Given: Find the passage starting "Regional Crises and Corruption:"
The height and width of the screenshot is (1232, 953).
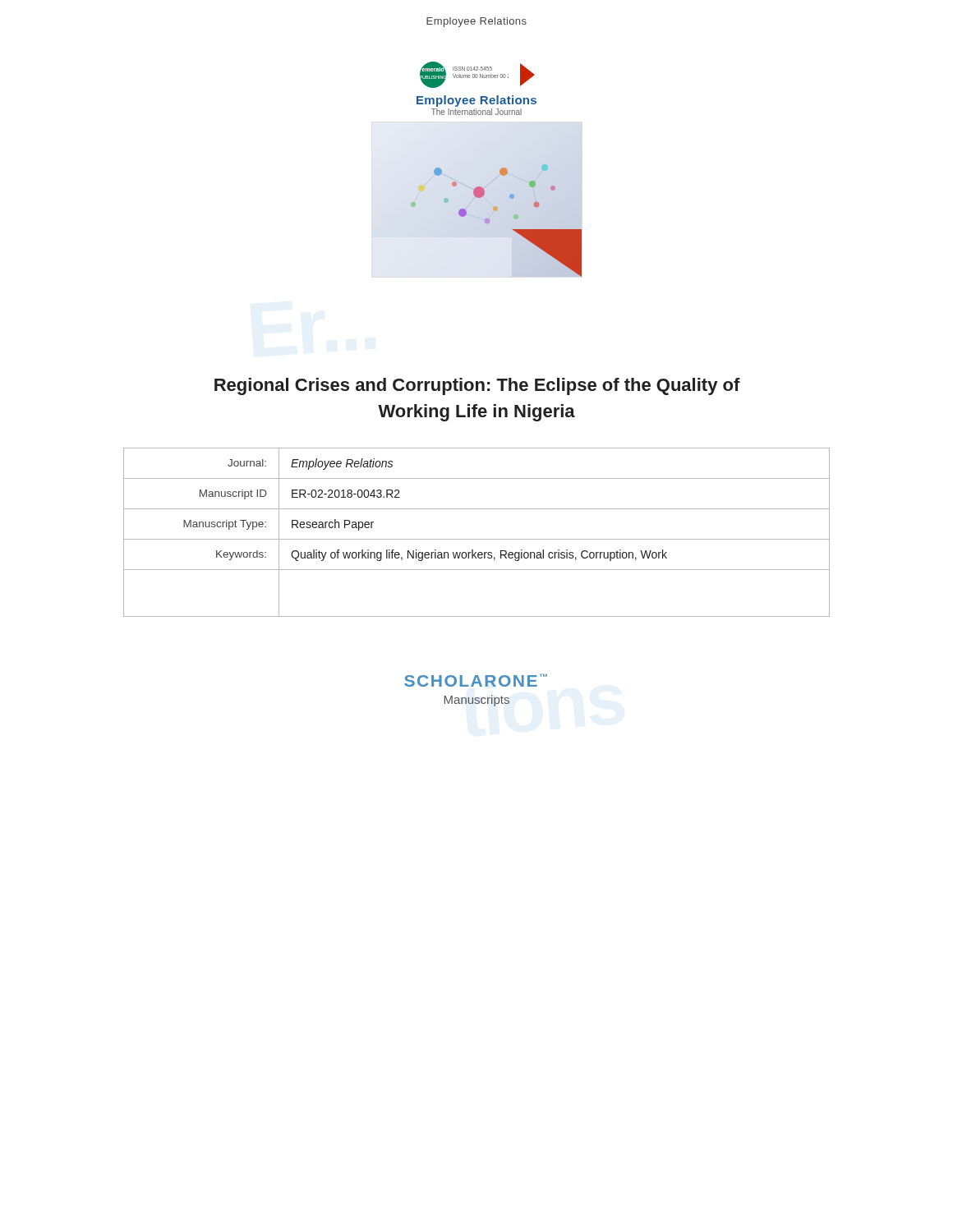Looking at the screenshot, I should point(476,398).
